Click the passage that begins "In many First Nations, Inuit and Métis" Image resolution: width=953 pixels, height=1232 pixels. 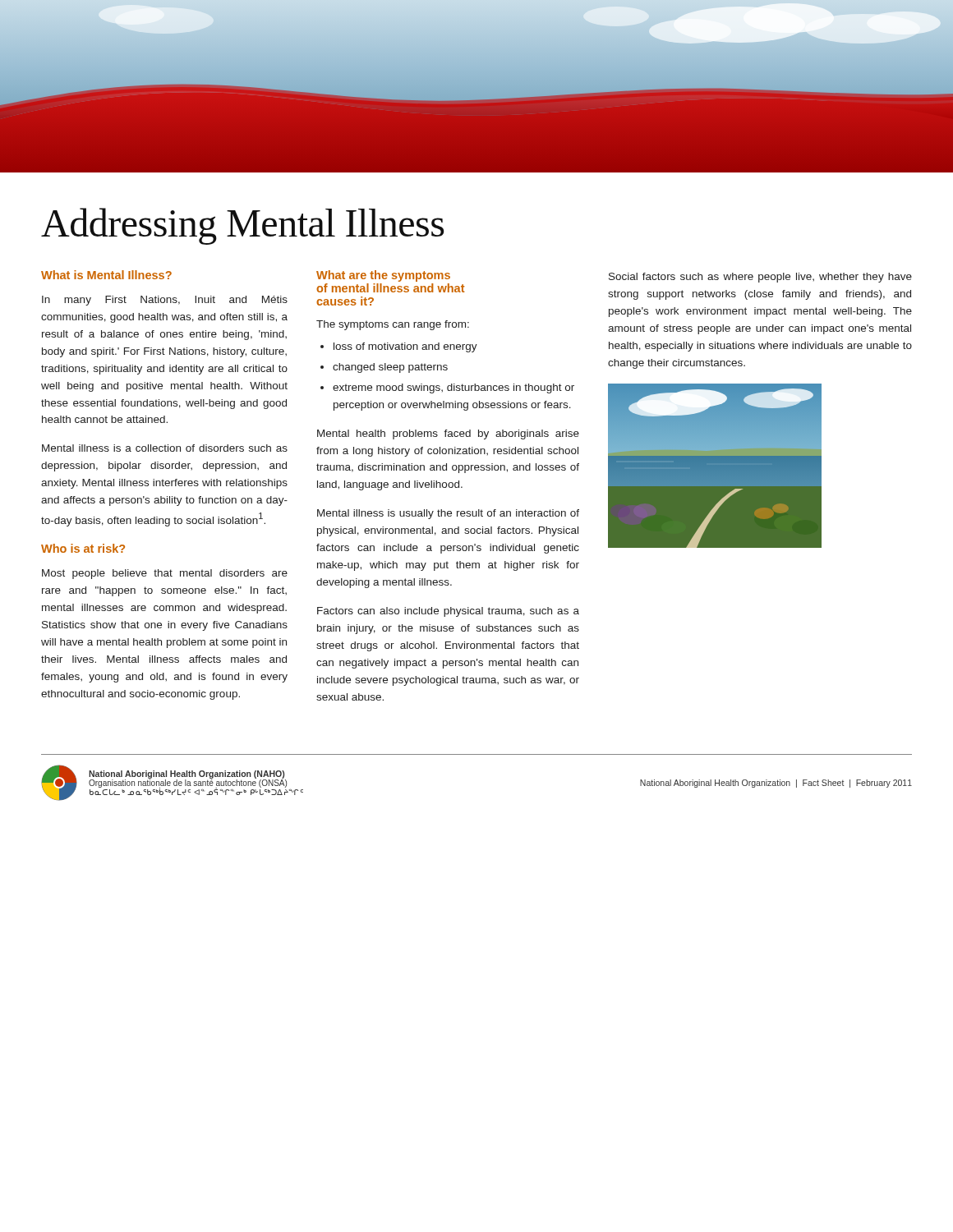click(164, 359)
